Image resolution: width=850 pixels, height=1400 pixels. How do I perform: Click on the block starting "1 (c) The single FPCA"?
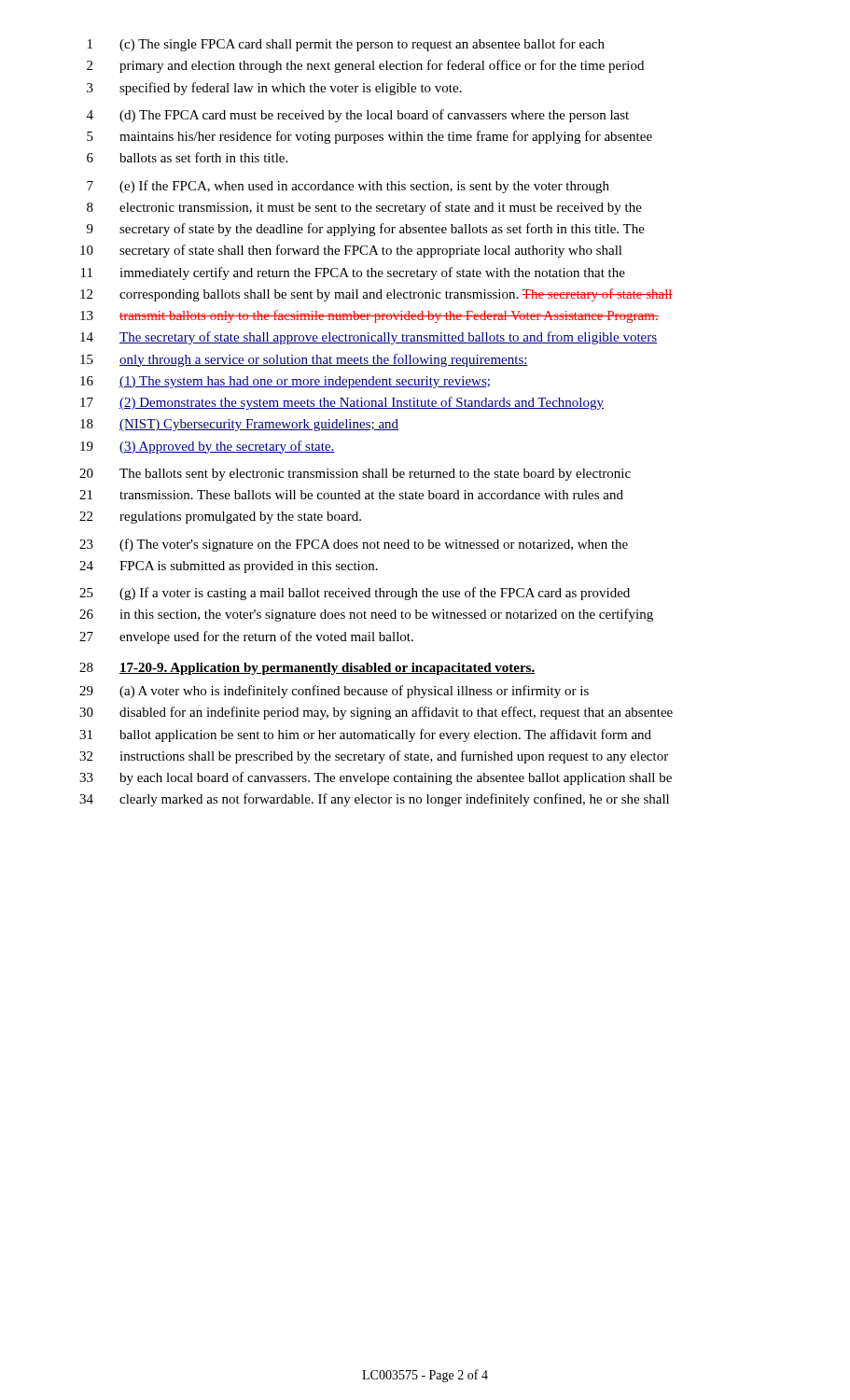coord(425,44)
